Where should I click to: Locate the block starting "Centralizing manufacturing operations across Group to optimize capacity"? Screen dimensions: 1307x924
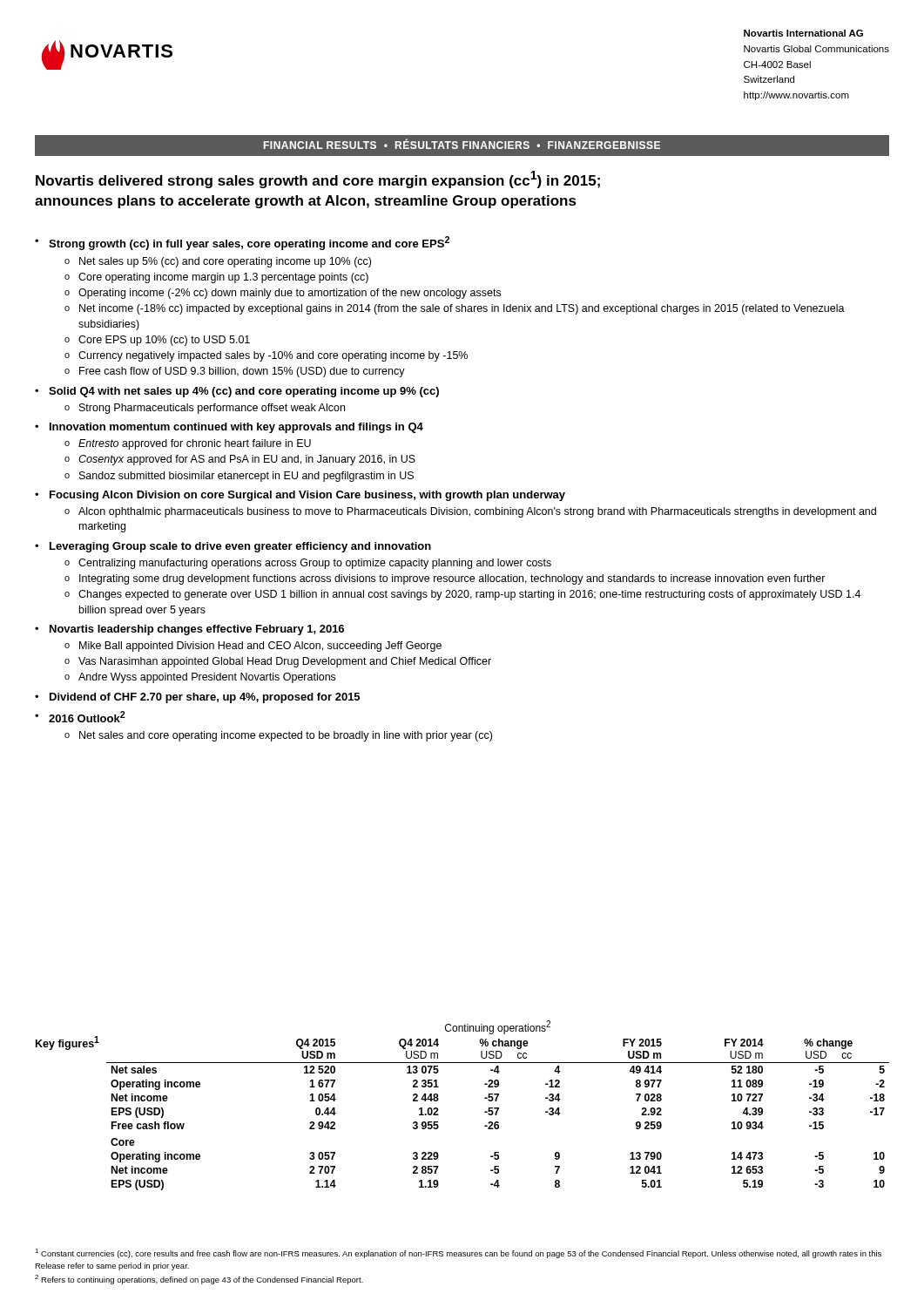point(315,563)
